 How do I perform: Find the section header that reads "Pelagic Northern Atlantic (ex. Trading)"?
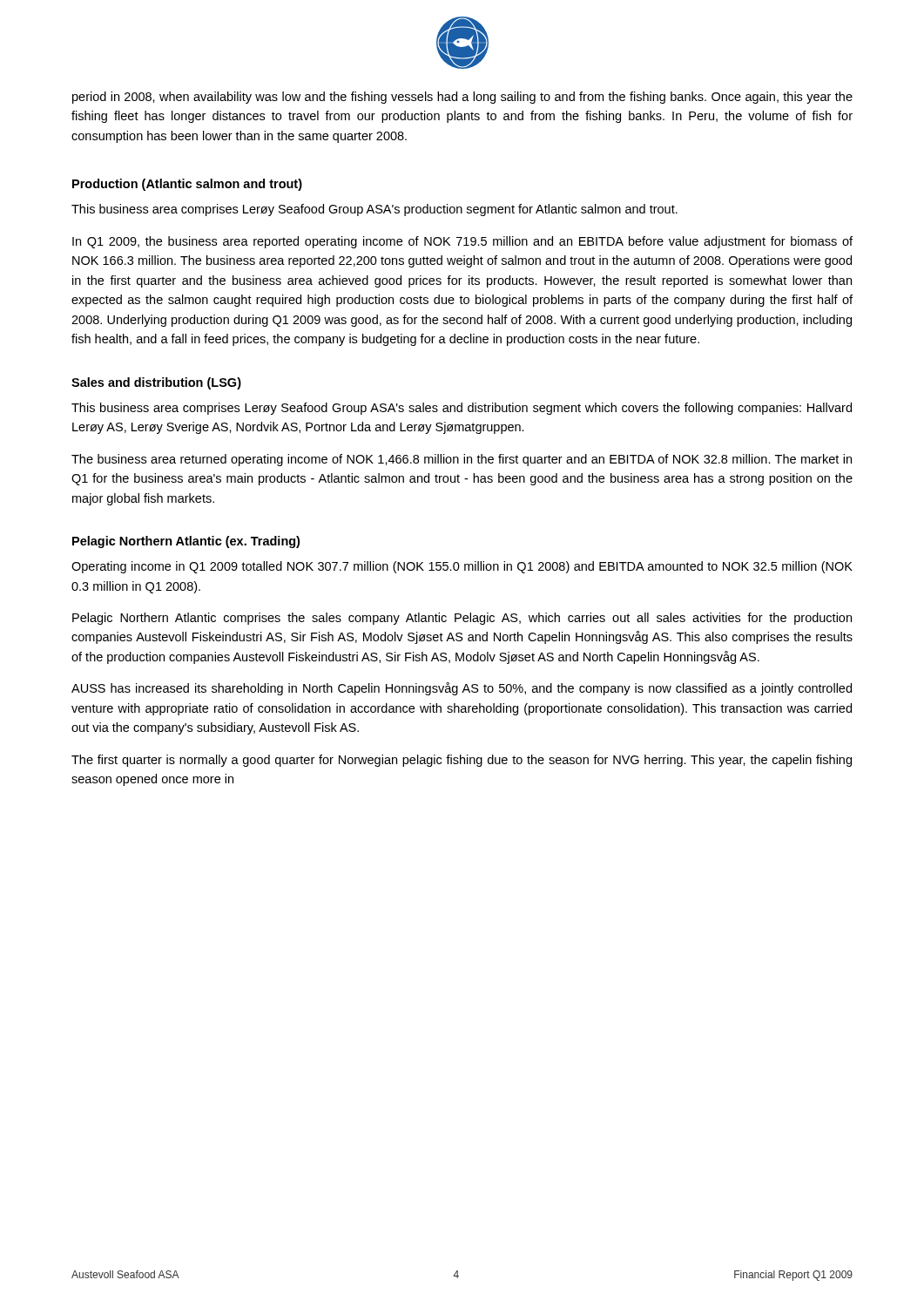click(x=186, y=541)
